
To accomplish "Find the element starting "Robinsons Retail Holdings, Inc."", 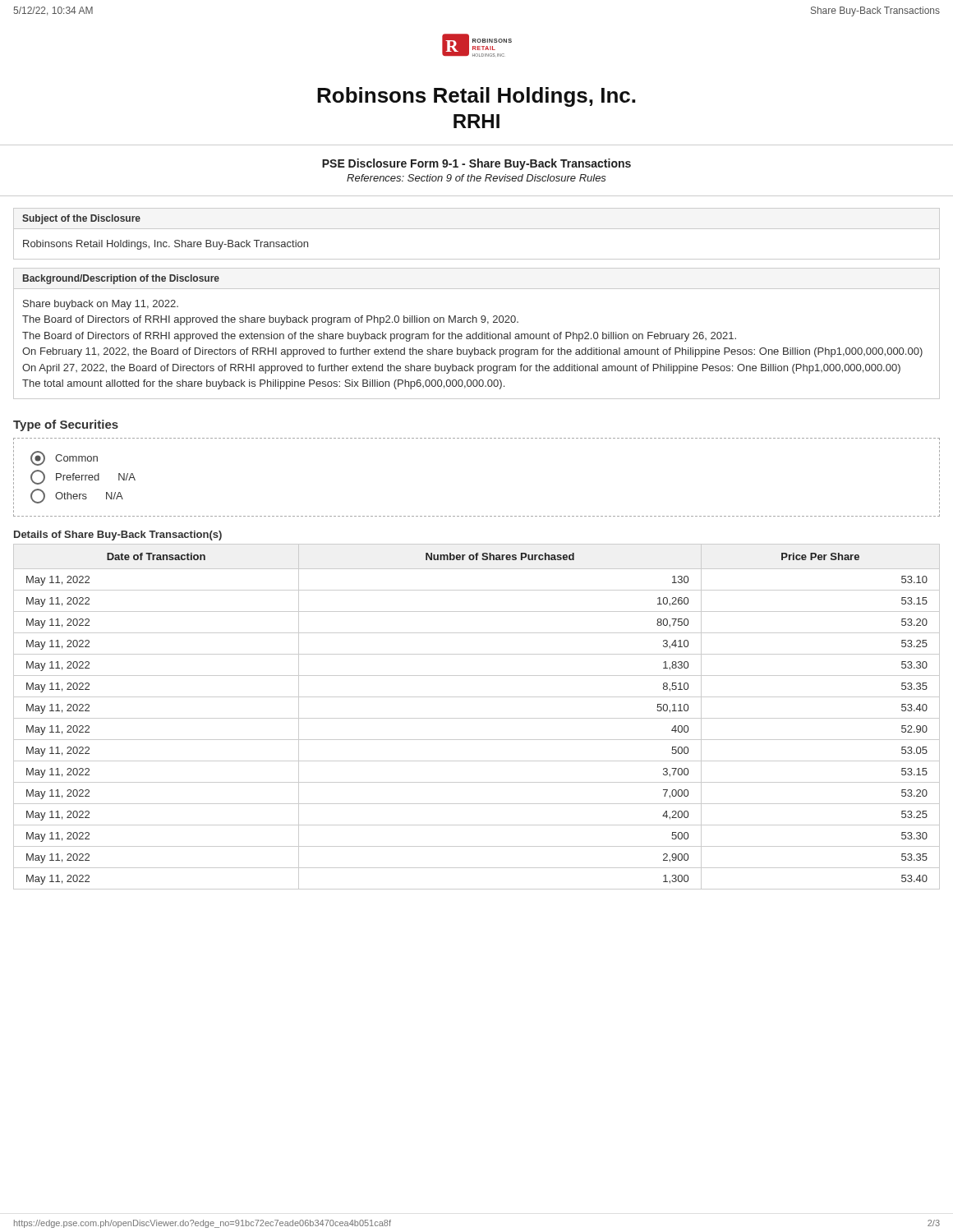I will click(476, 95).
